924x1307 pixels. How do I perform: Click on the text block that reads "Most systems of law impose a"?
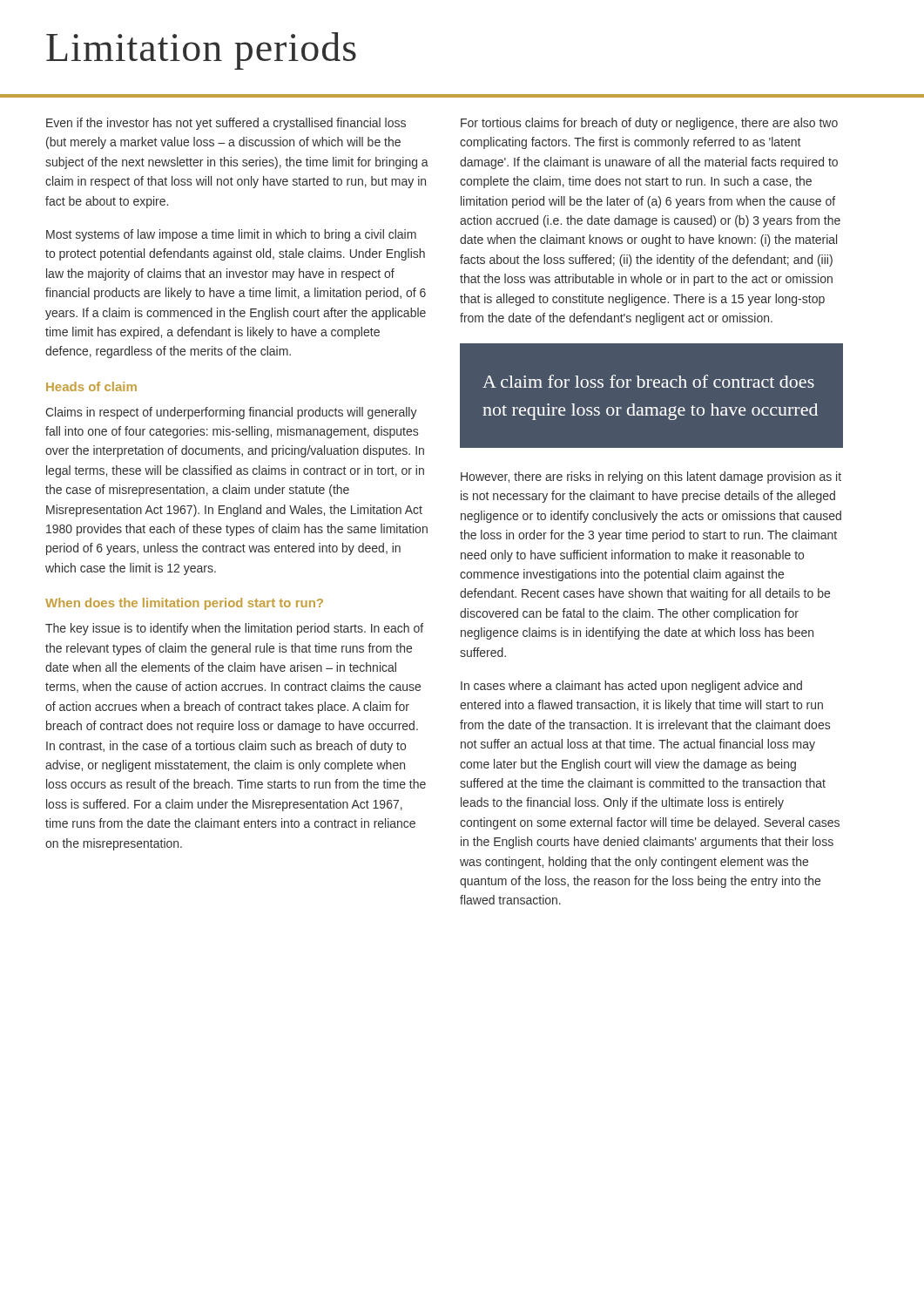[x=236, y=293]
